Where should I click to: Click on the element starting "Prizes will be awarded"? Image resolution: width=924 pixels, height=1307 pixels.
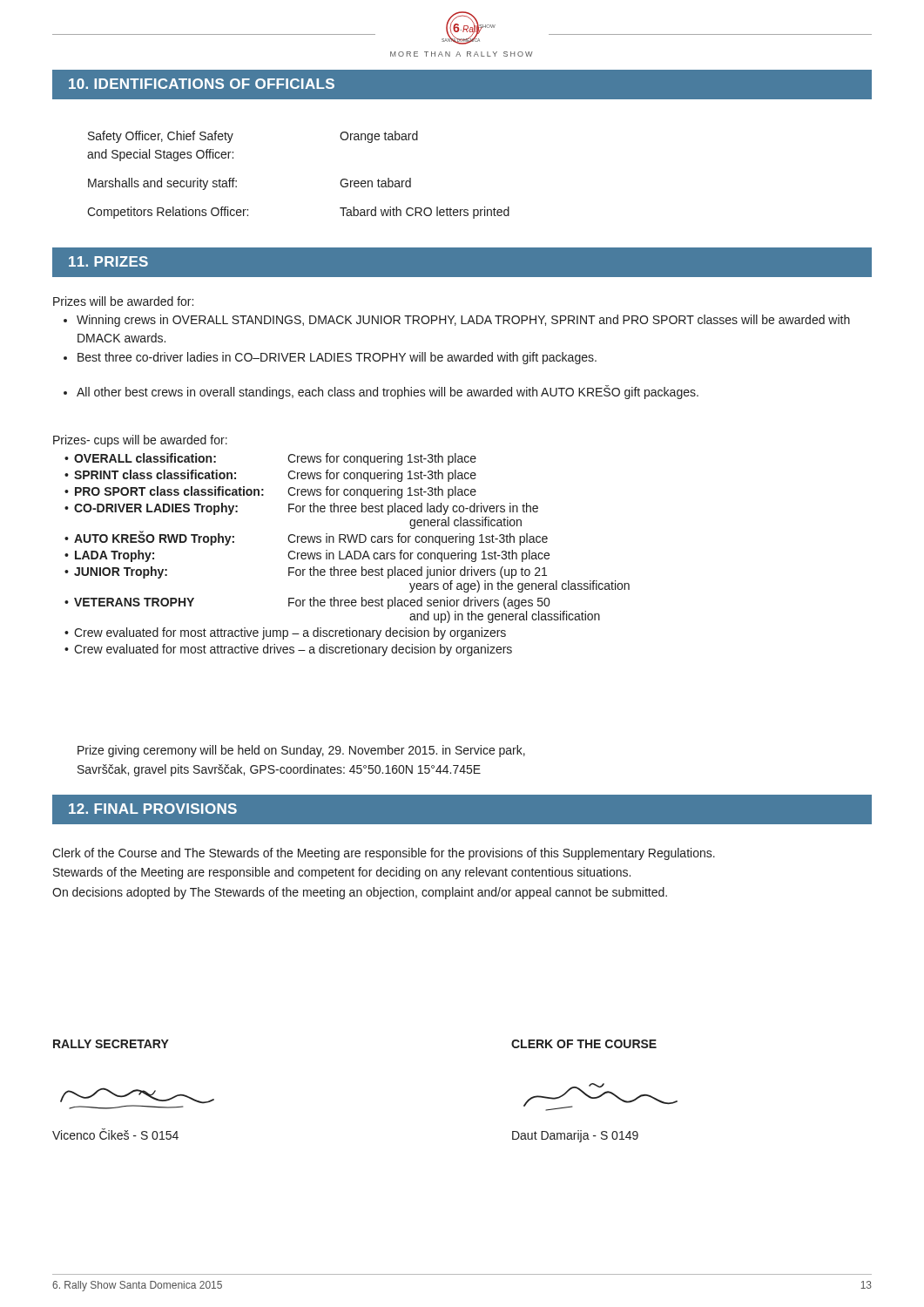coord(123,301)
